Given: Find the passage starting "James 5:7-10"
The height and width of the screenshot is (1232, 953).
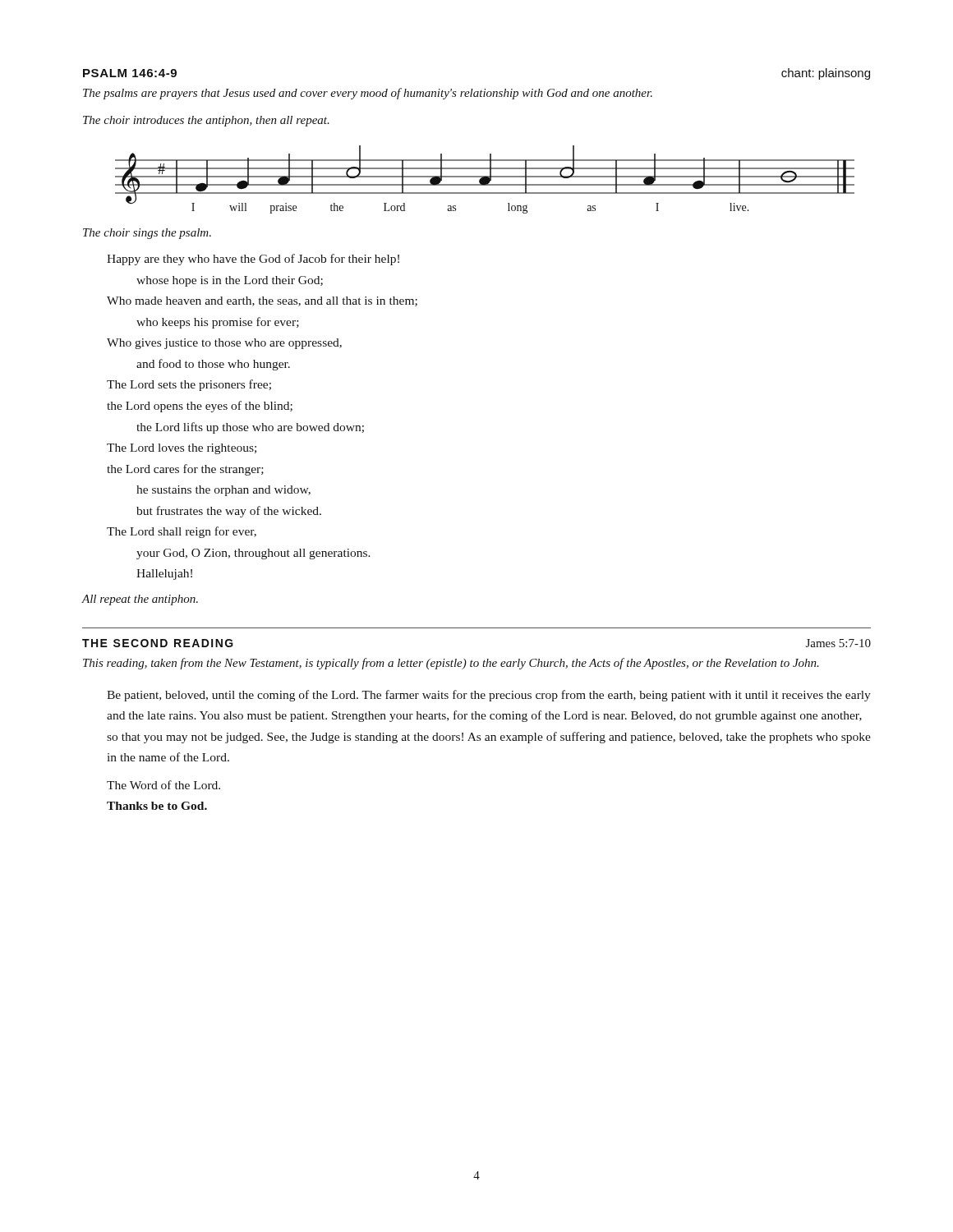Looking at the screenshot, I should click(838, 643).
